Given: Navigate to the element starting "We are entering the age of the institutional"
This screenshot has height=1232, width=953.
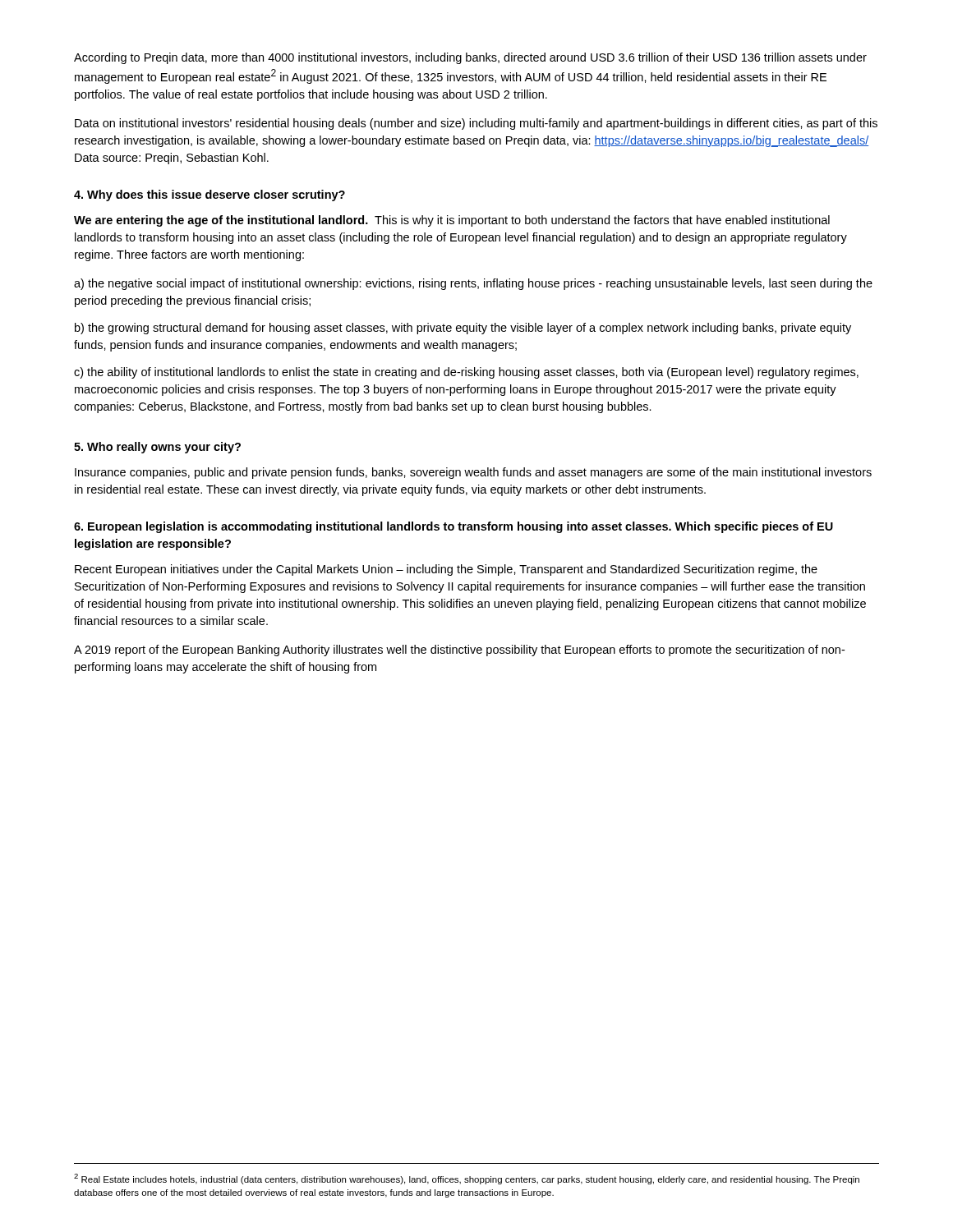Looking at the screenshot, I should (460, 237).
